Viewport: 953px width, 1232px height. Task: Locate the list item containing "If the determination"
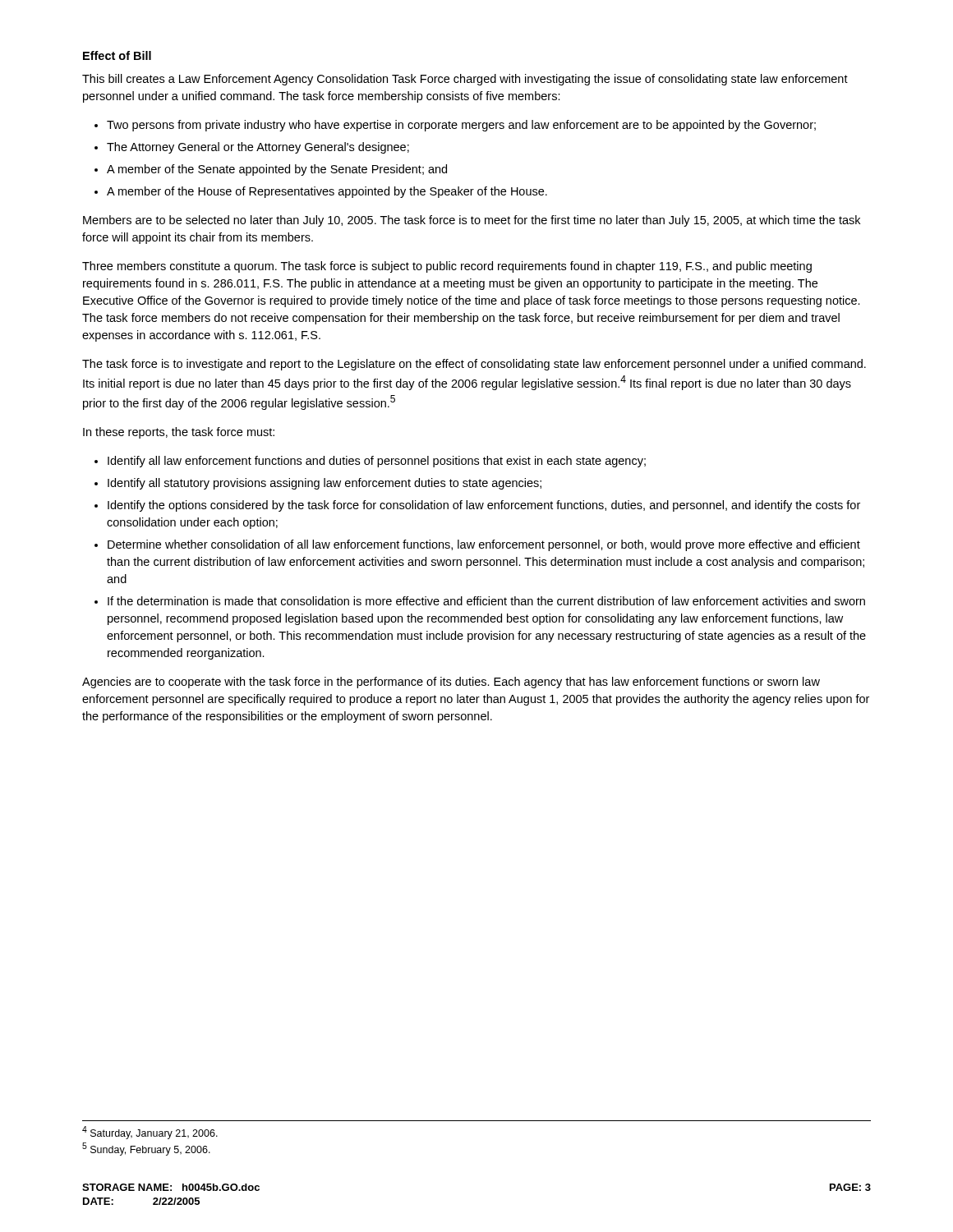pos(486,627)
